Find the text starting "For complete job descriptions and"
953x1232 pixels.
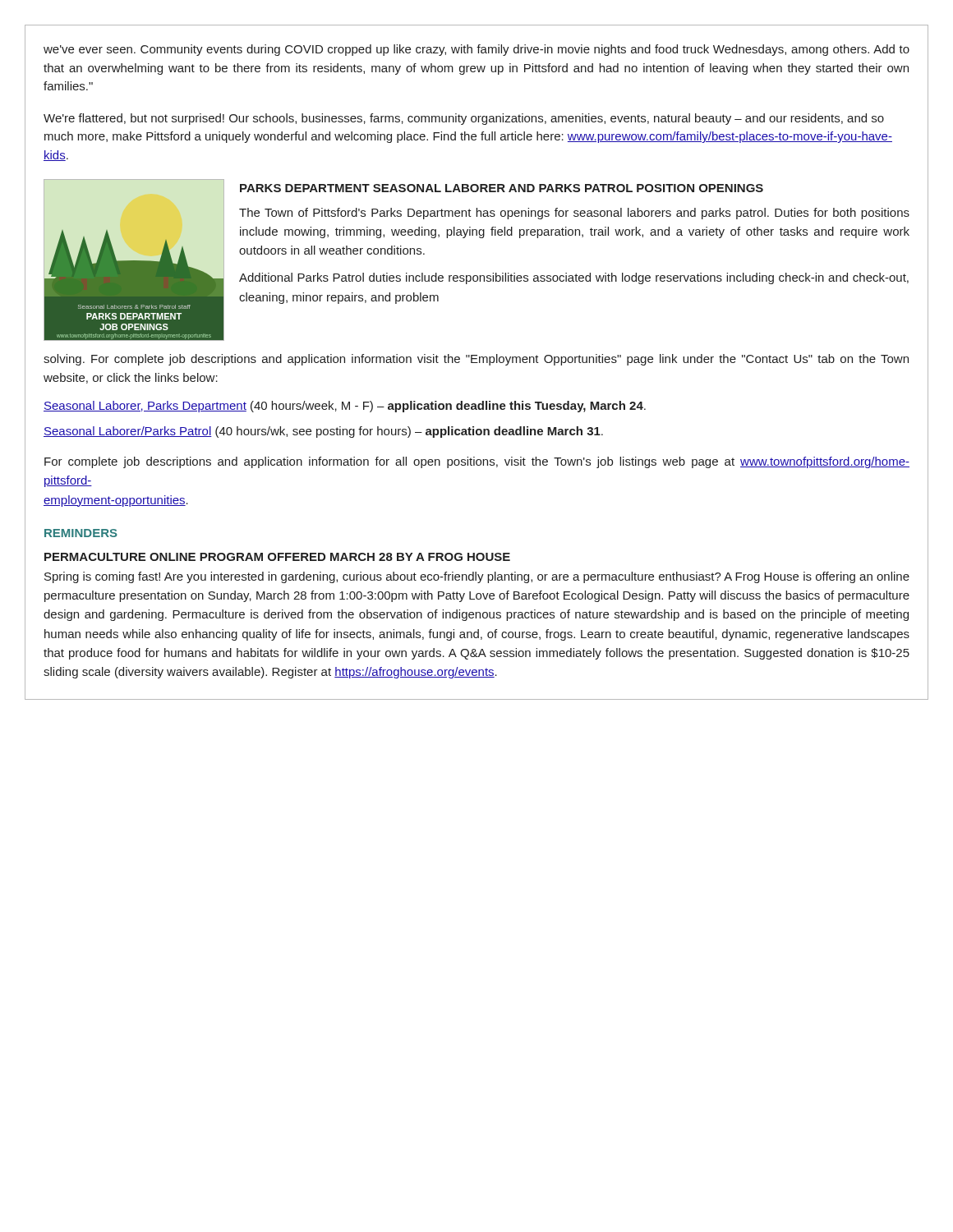click(477, 462)
